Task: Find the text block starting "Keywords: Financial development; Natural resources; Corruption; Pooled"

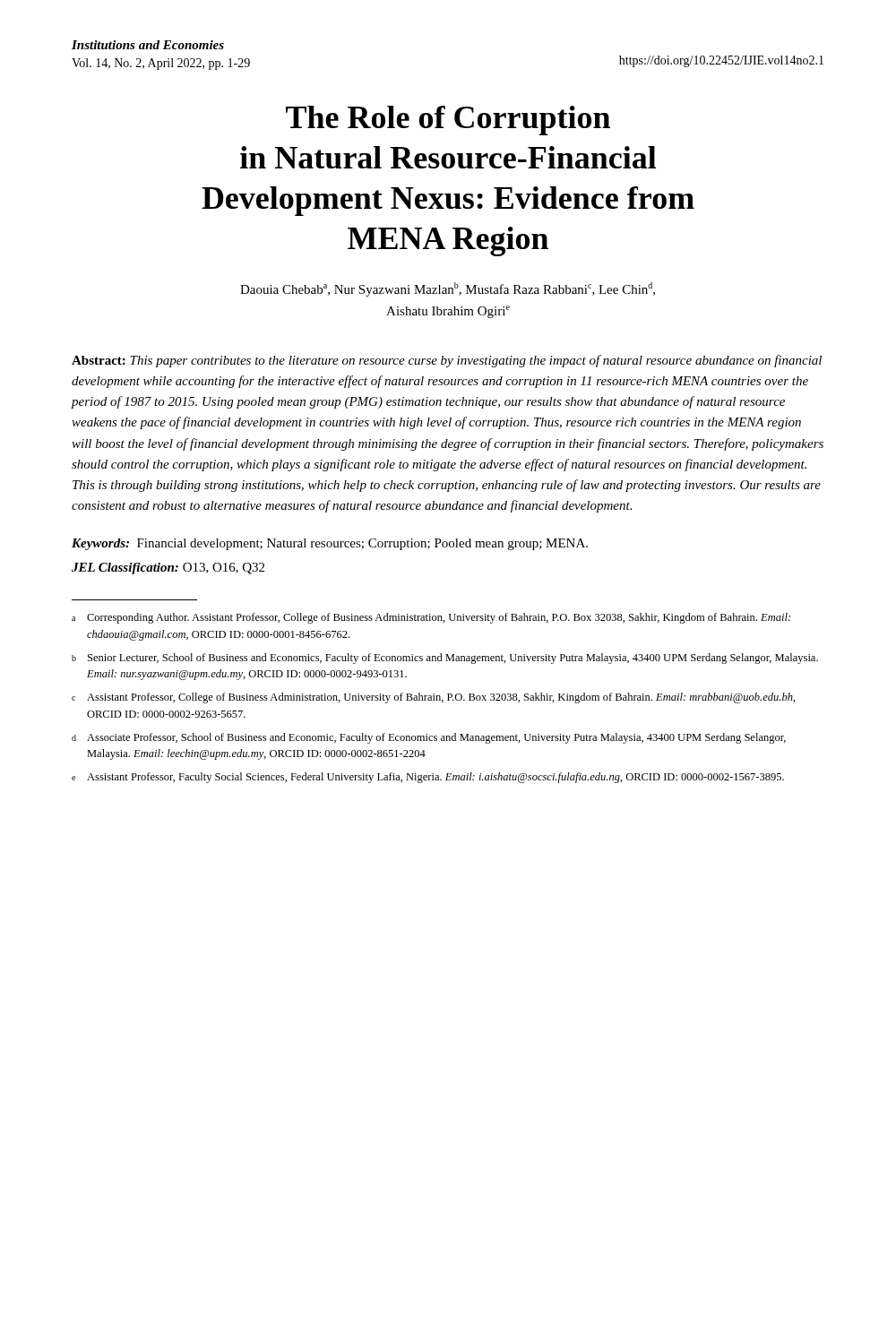Action: tap(330, 543)
